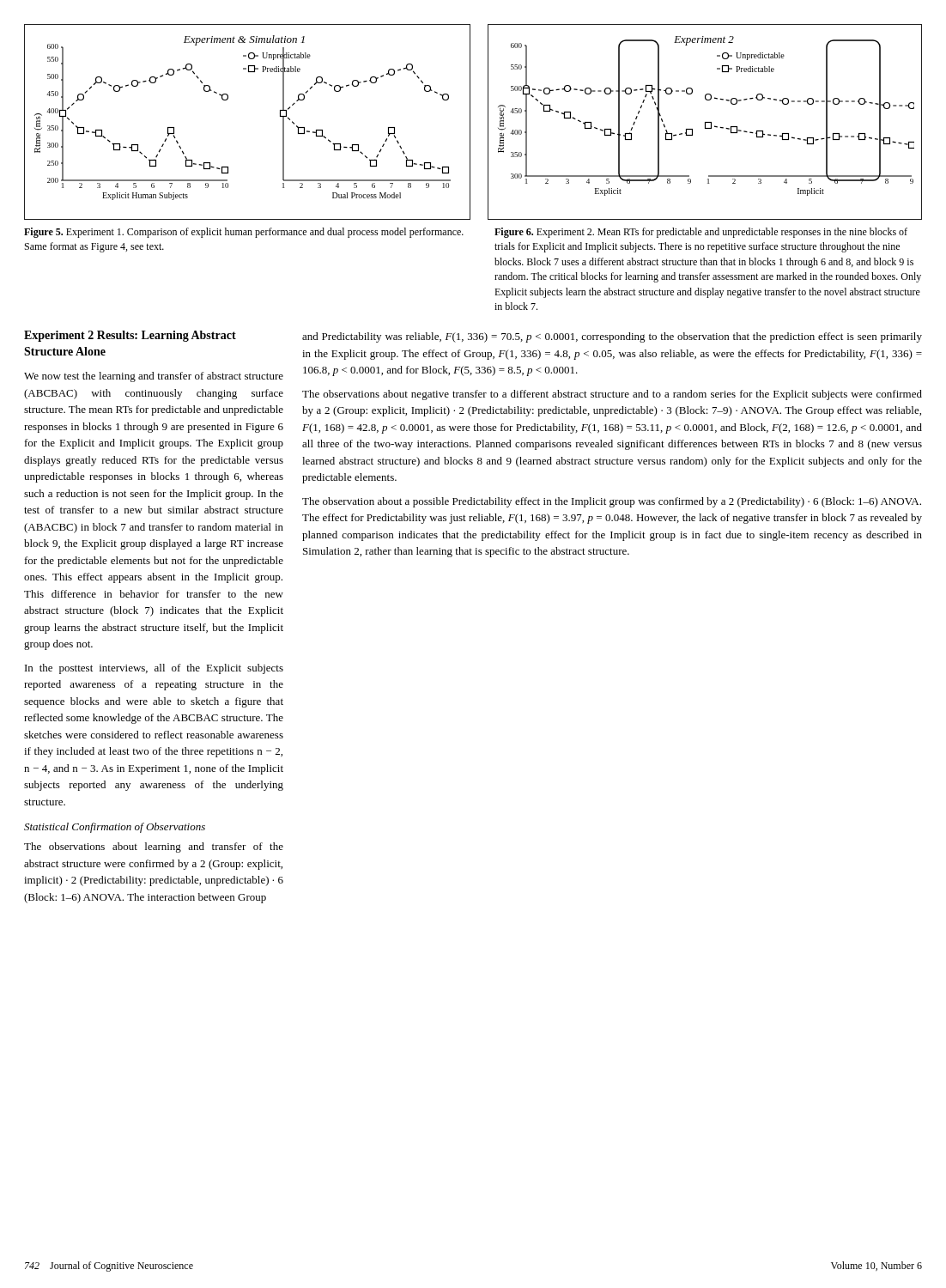
Task: Click on the caption that reads "Figure 5. Experiment 1. Comparison of explicit human"
Action: (244, 239)
